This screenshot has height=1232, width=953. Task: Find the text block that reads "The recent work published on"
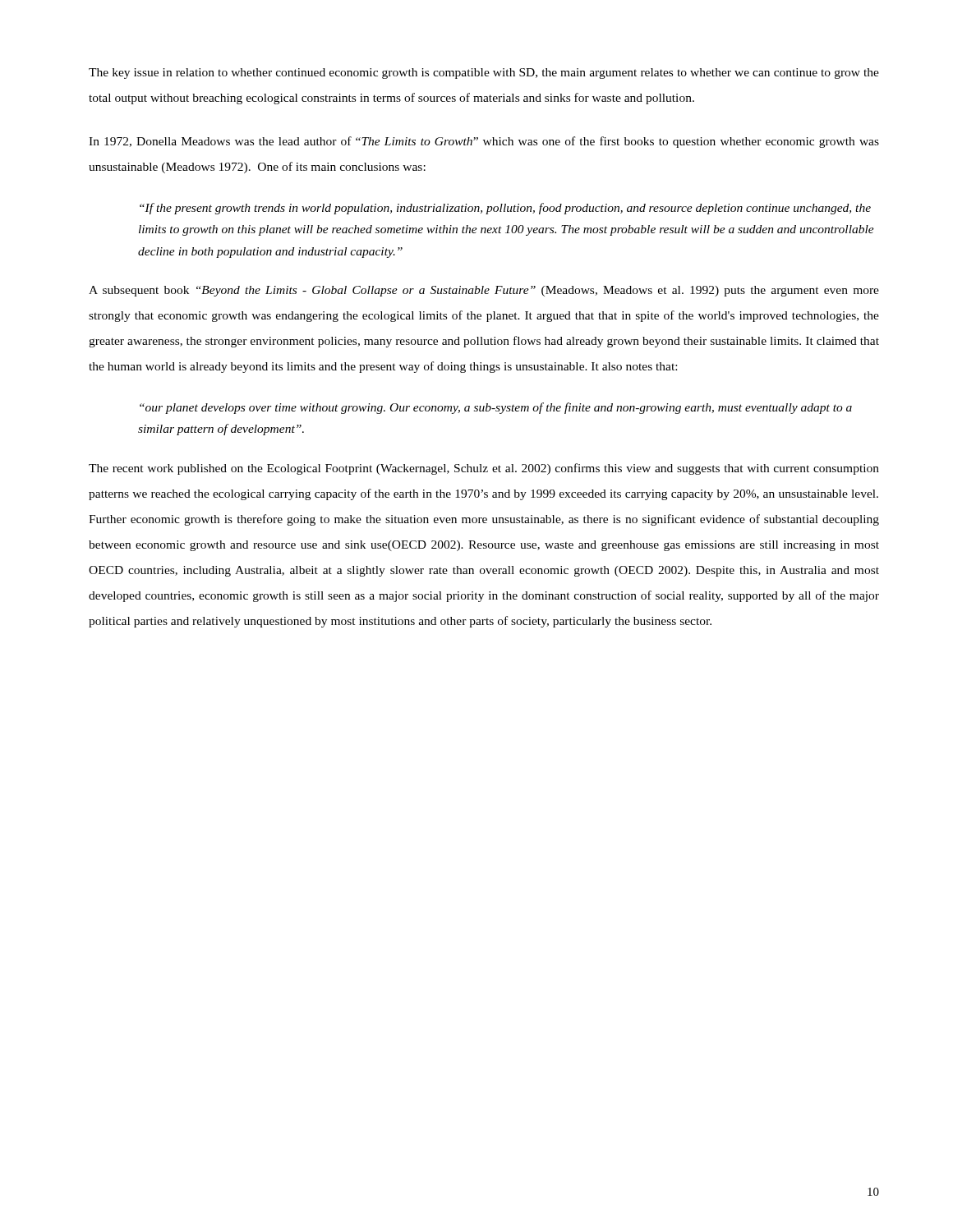[484, 544]
